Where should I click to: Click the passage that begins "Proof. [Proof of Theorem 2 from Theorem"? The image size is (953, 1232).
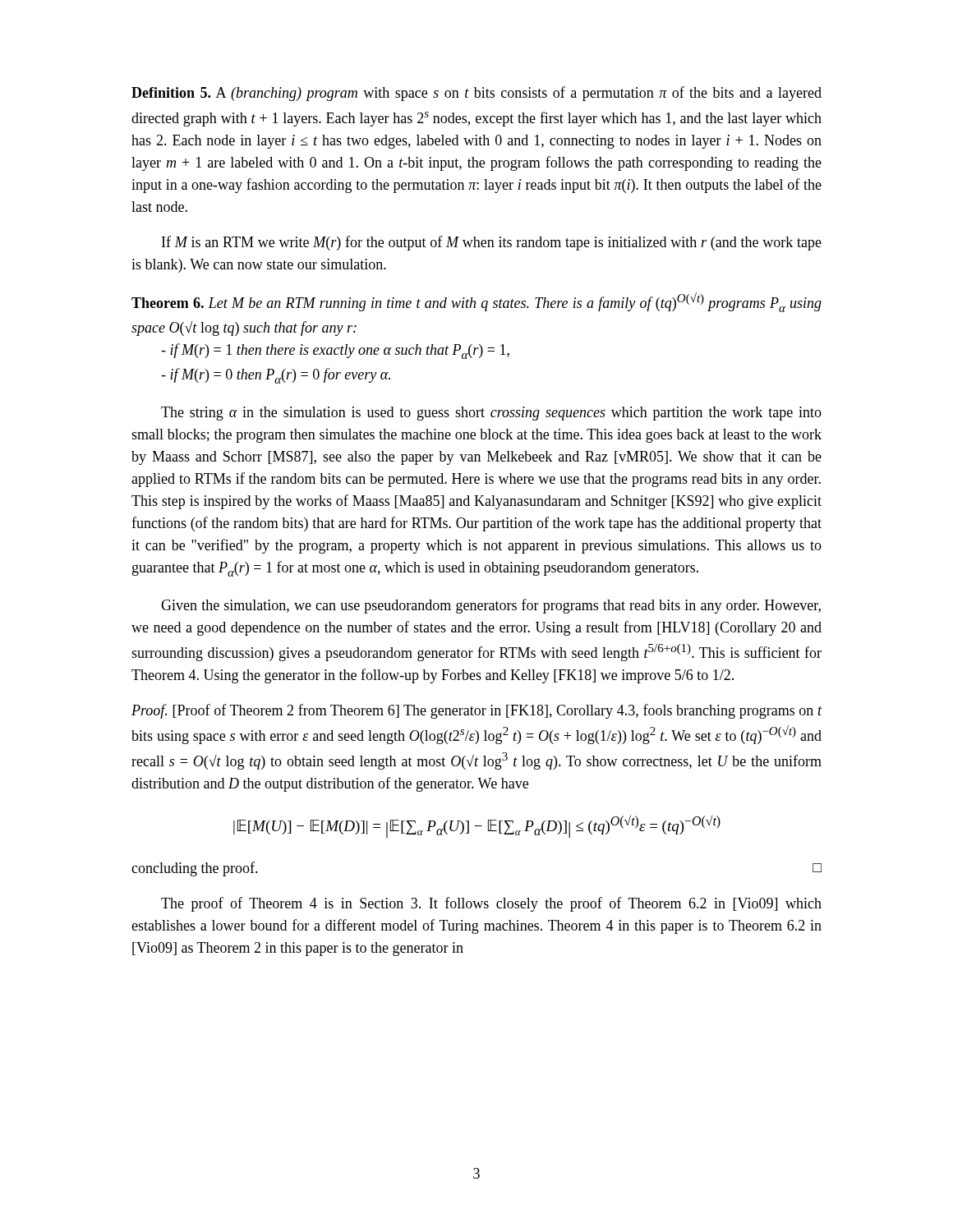(476, 747)
